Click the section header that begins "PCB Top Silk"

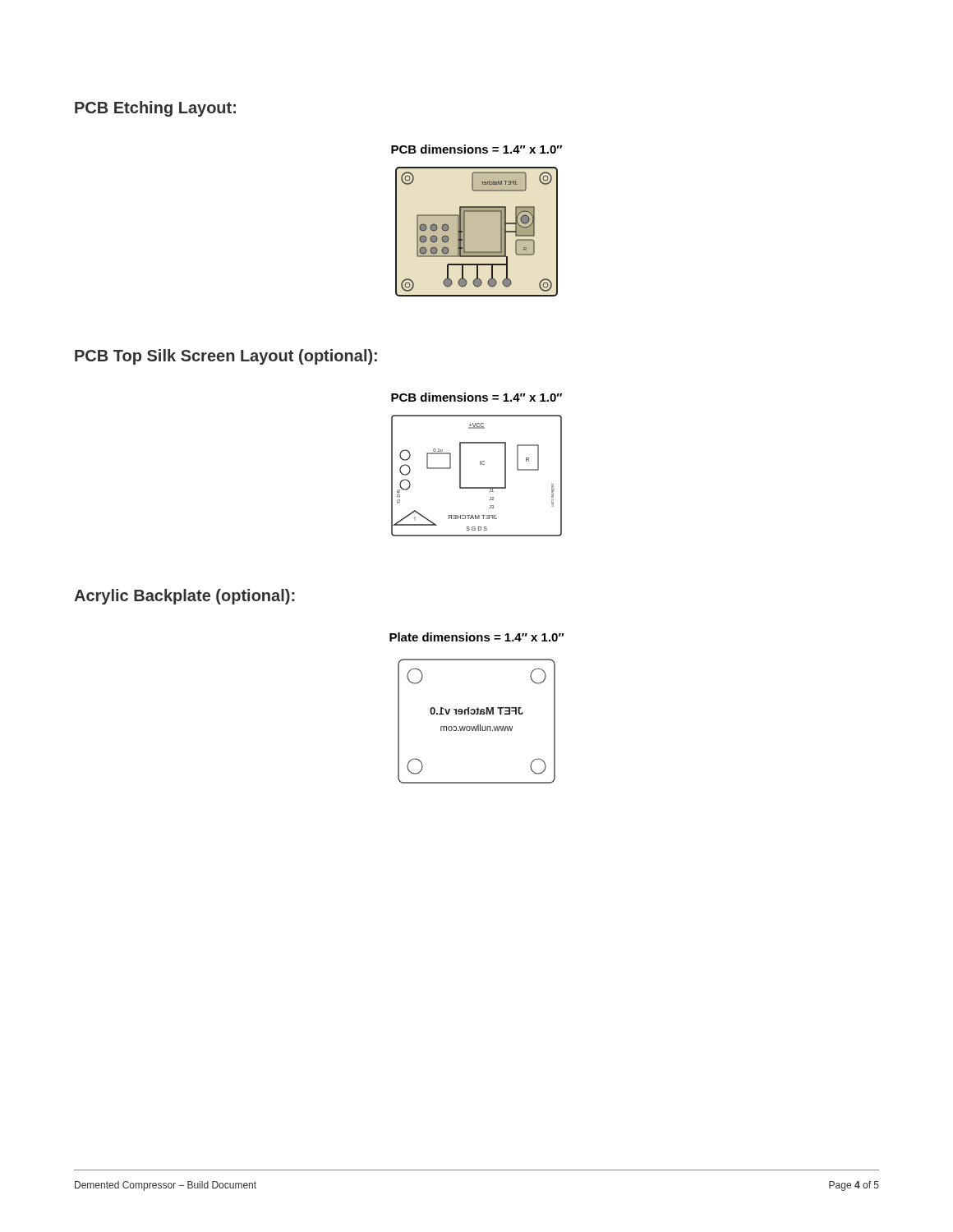coord(226,356)
